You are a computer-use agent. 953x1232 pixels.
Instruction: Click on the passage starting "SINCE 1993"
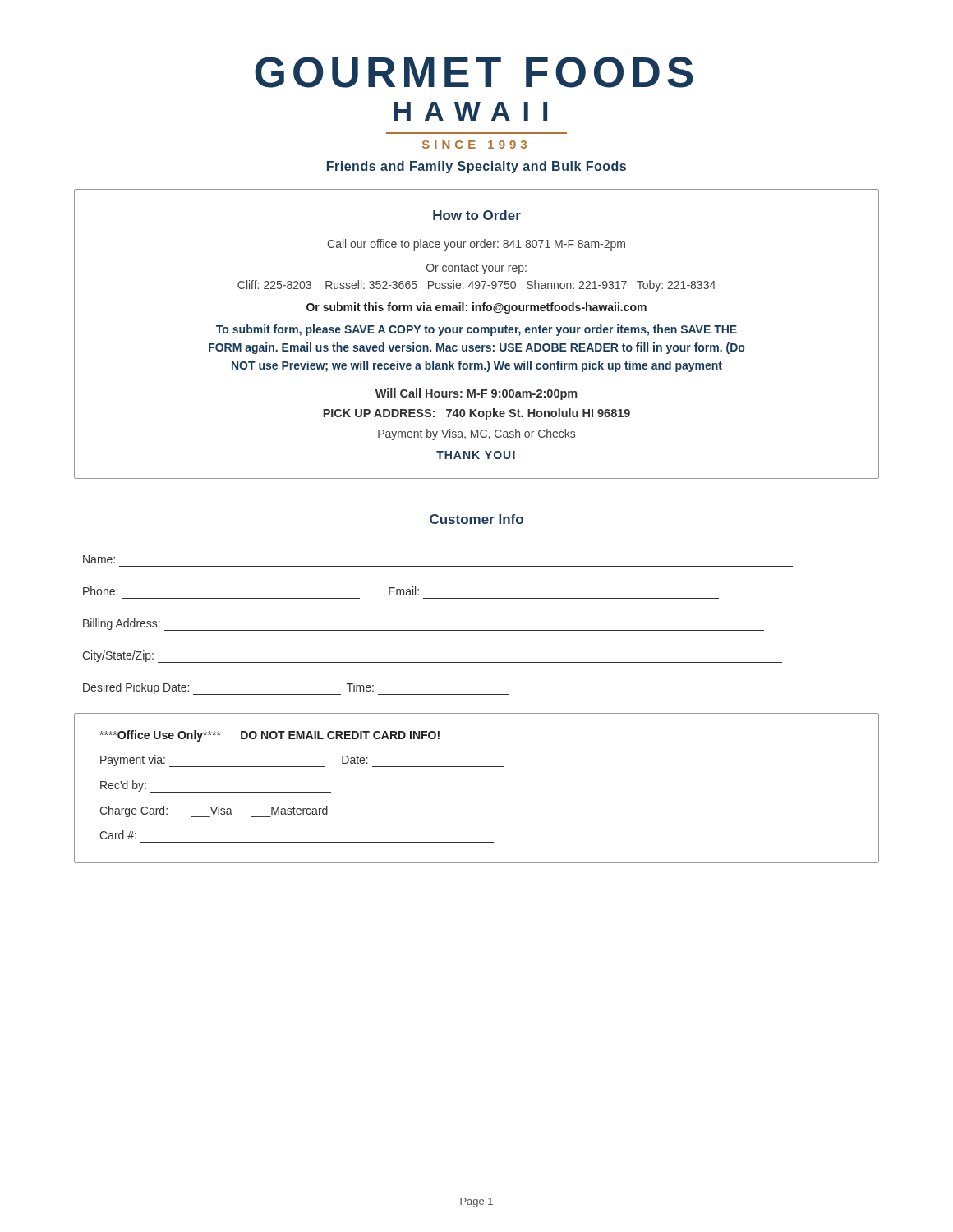click(476, 141)
